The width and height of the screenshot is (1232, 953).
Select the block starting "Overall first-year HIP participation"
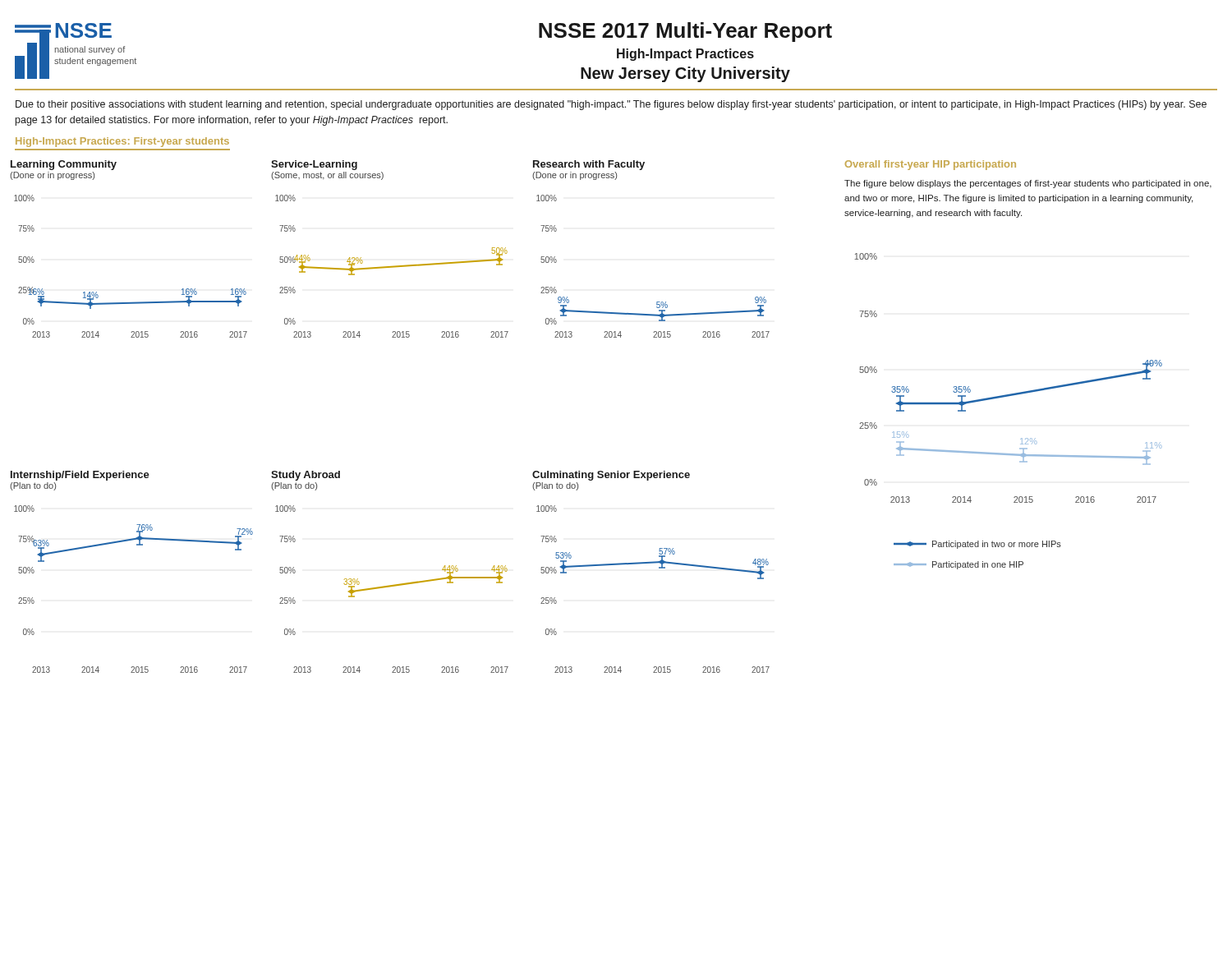[931, 164]
